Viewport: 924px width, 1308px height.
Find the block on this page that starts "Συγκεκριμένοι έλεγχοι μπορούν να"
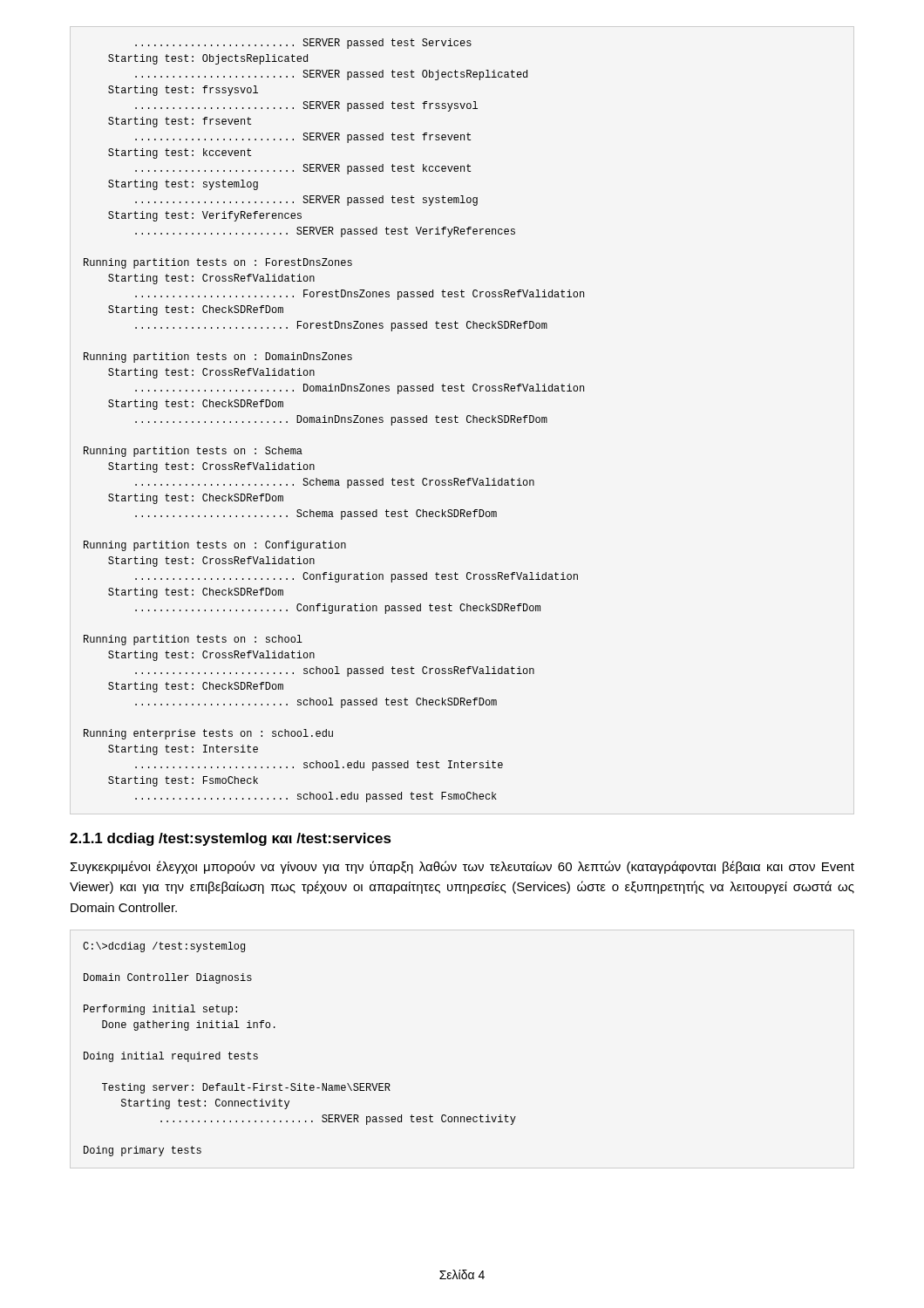(x=462, y=887)
